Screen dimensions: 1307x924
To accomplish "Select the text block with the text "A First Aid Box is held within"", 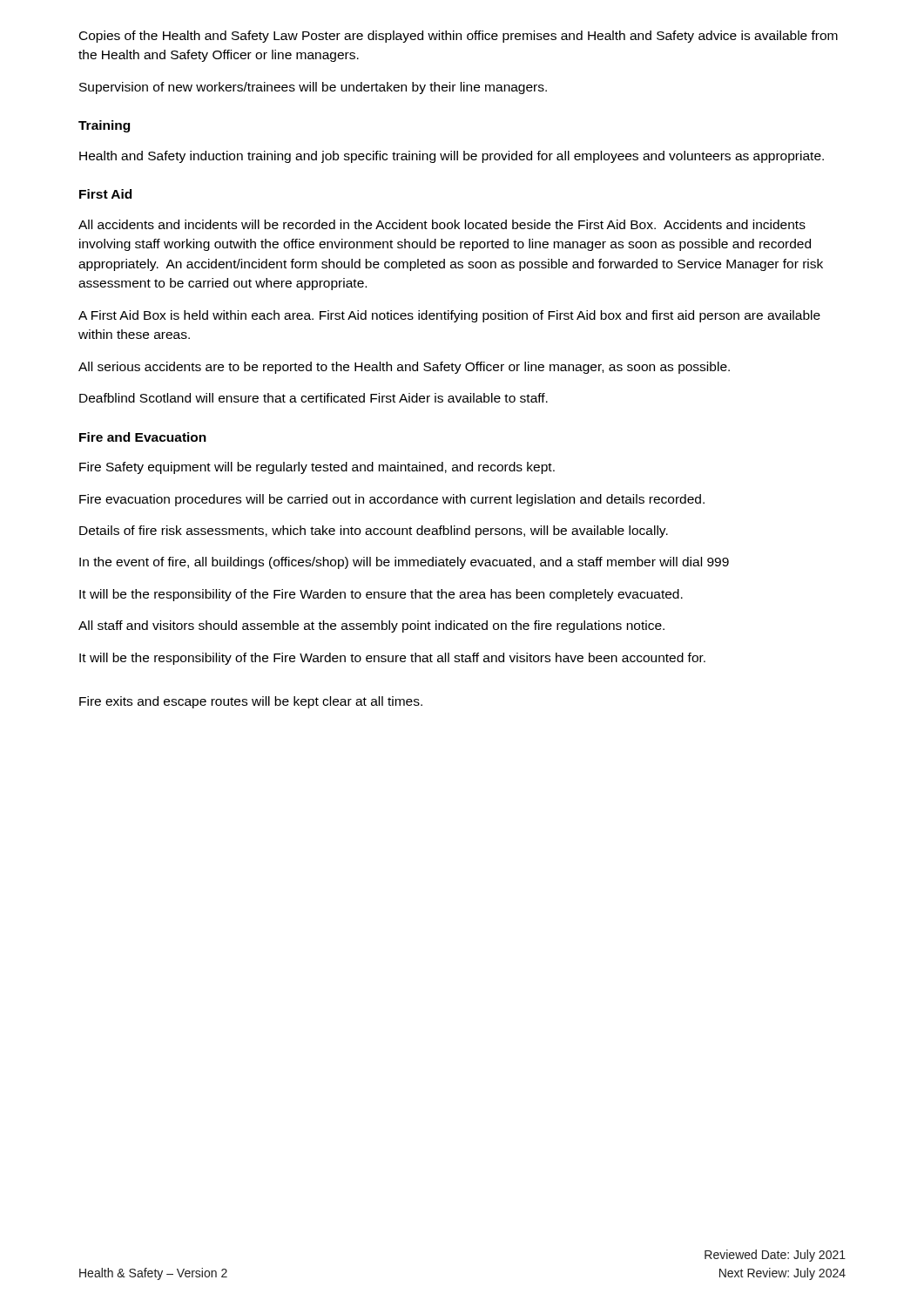I will point(449,324).
